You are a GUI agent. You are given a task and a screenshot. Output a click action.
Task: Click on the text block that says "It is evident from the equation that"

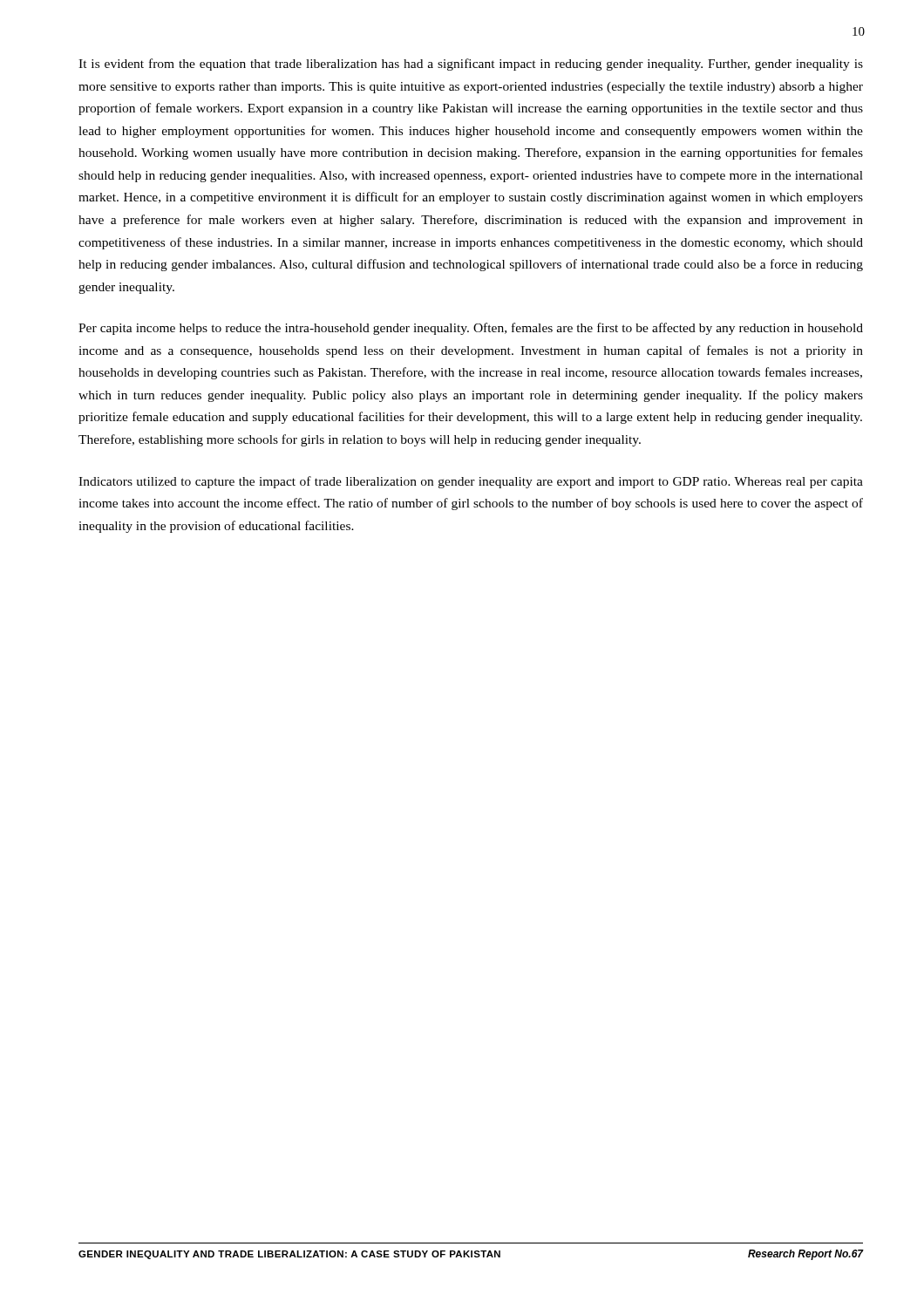471,175
